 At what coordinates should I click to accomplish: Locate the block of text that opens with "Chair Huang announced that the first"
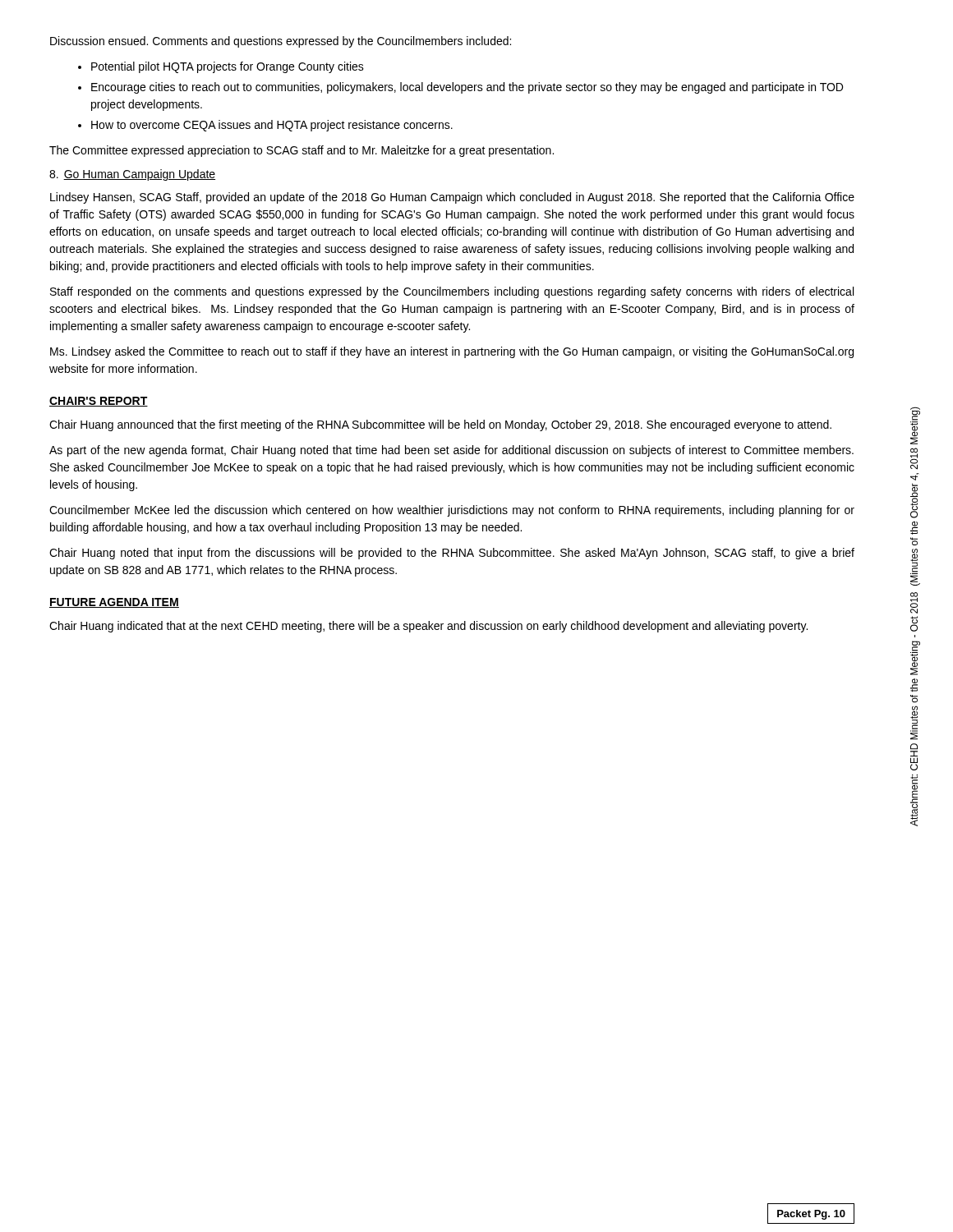click(452, 425)
